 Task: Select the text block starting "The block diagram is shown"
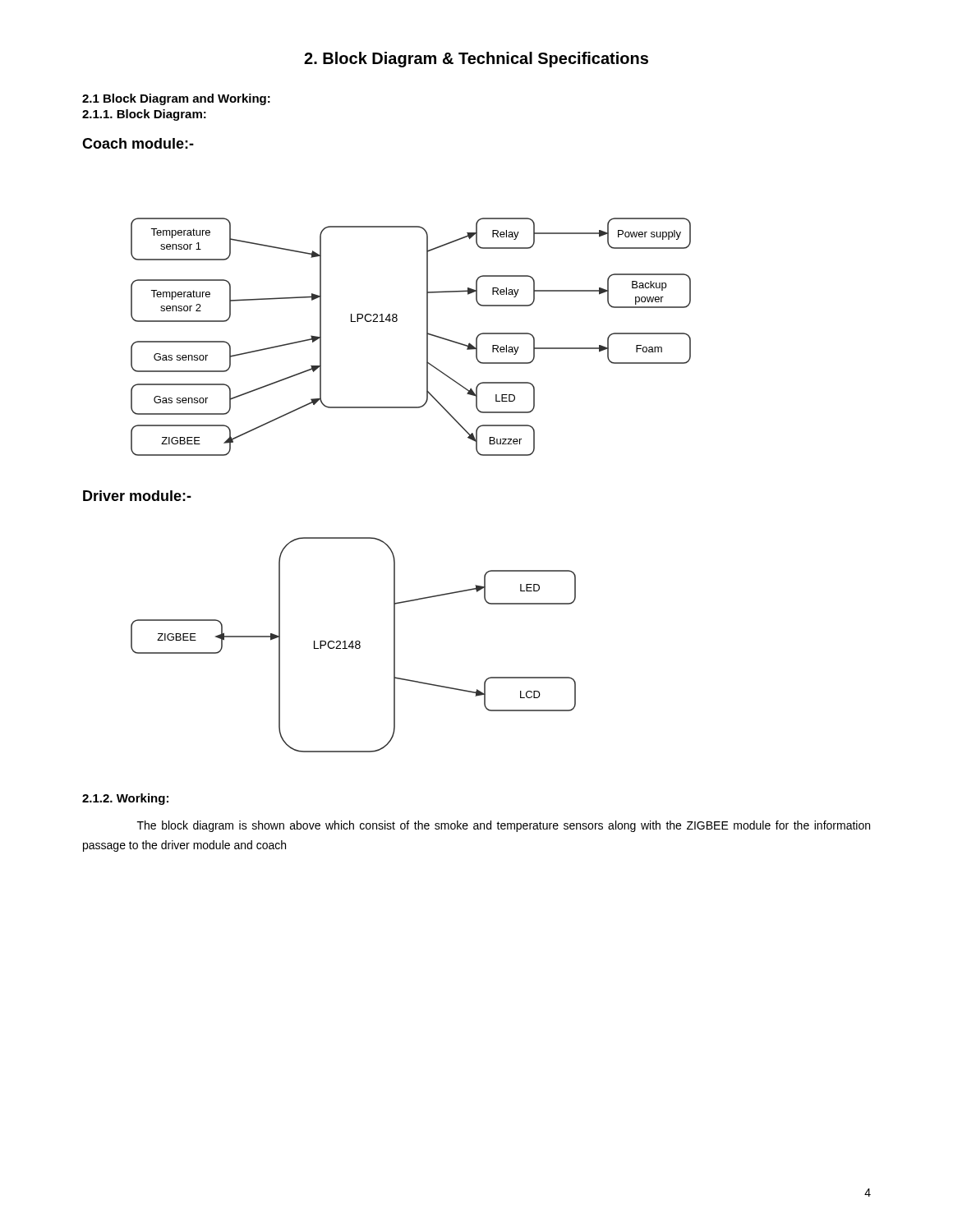click(476, 835)
